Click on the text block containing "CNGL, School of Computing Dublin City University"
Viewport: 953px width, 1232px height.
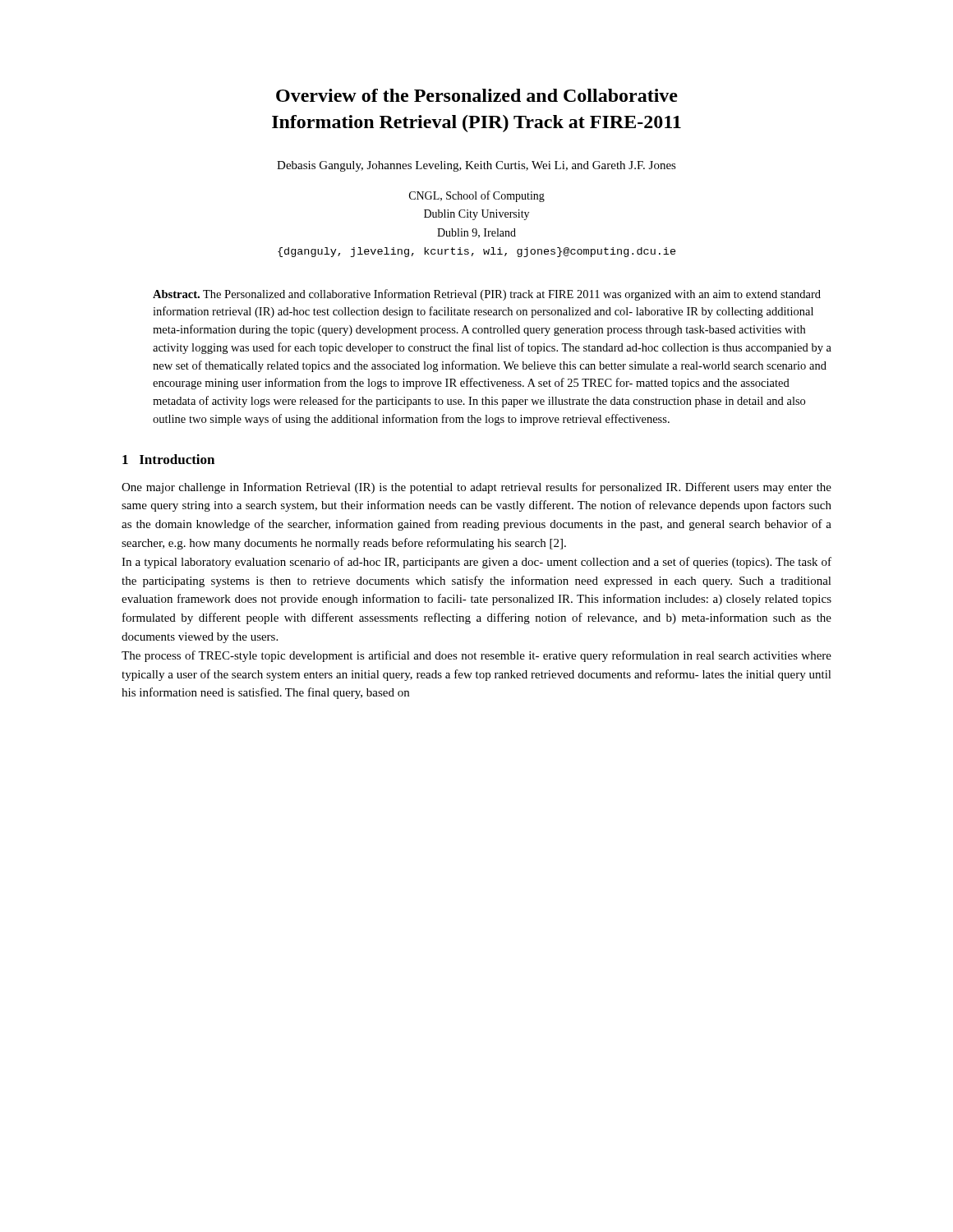tap(476, 224)
